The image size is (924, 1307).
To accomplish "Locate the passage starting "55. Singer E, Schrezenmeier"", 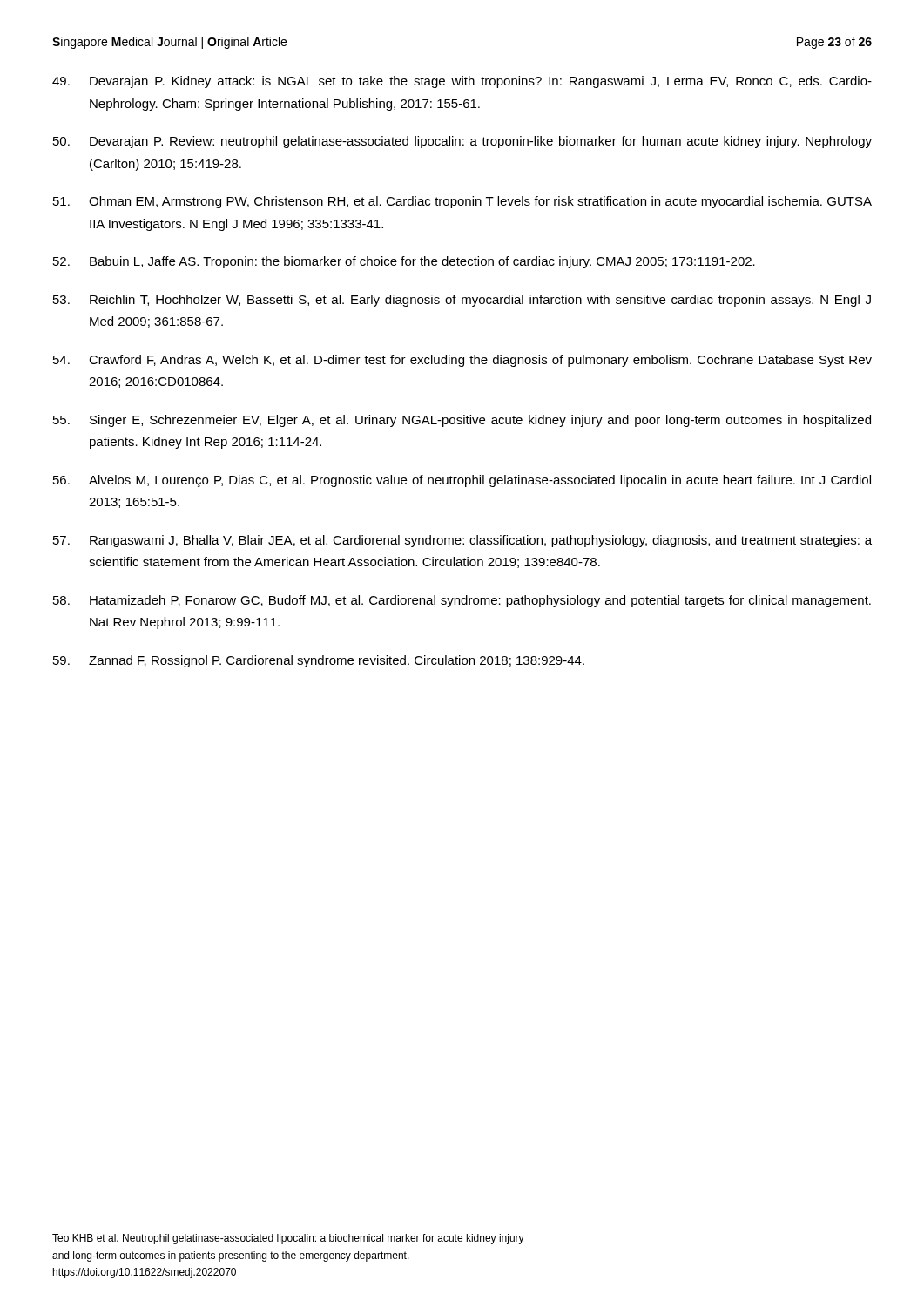I will coord(462,430).
